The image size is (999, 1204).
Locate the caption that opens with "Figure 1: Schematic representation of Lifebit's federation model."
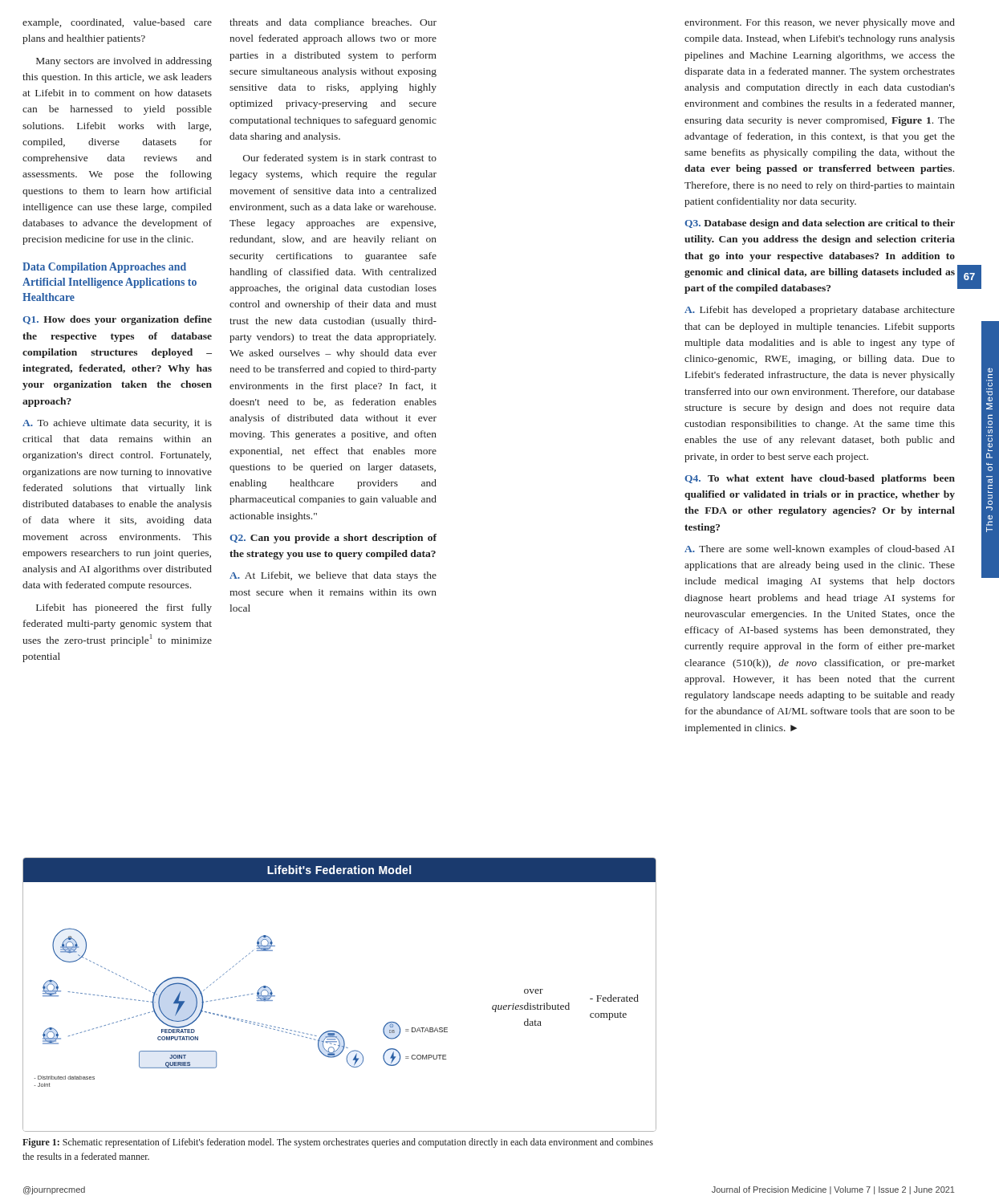coord(338,1149)
